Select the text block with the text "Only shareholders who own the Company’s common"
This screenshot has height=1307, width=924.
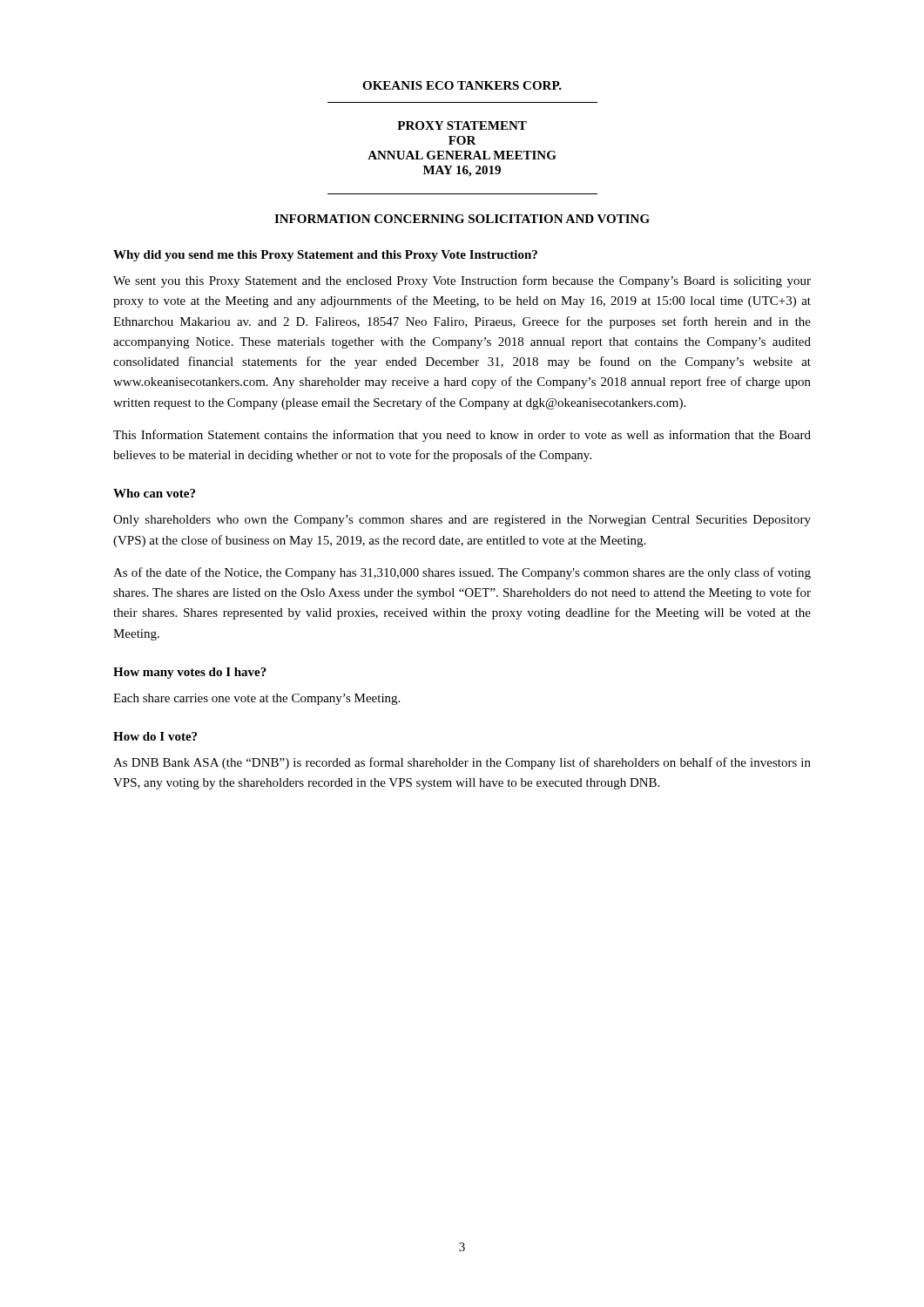click(462, 530)
